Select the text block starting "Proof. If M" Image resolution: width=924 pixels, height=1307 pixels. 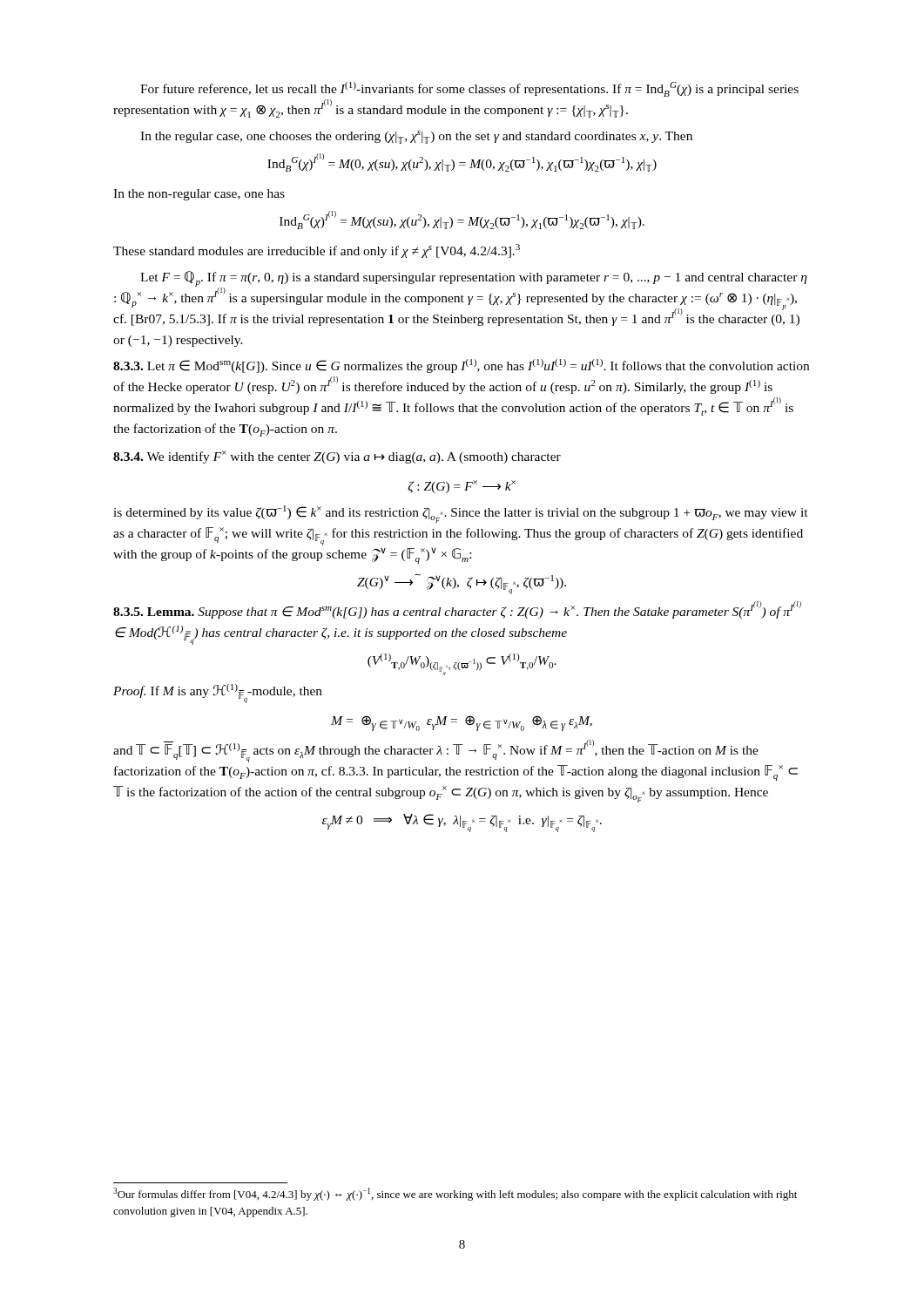point(218,693)
